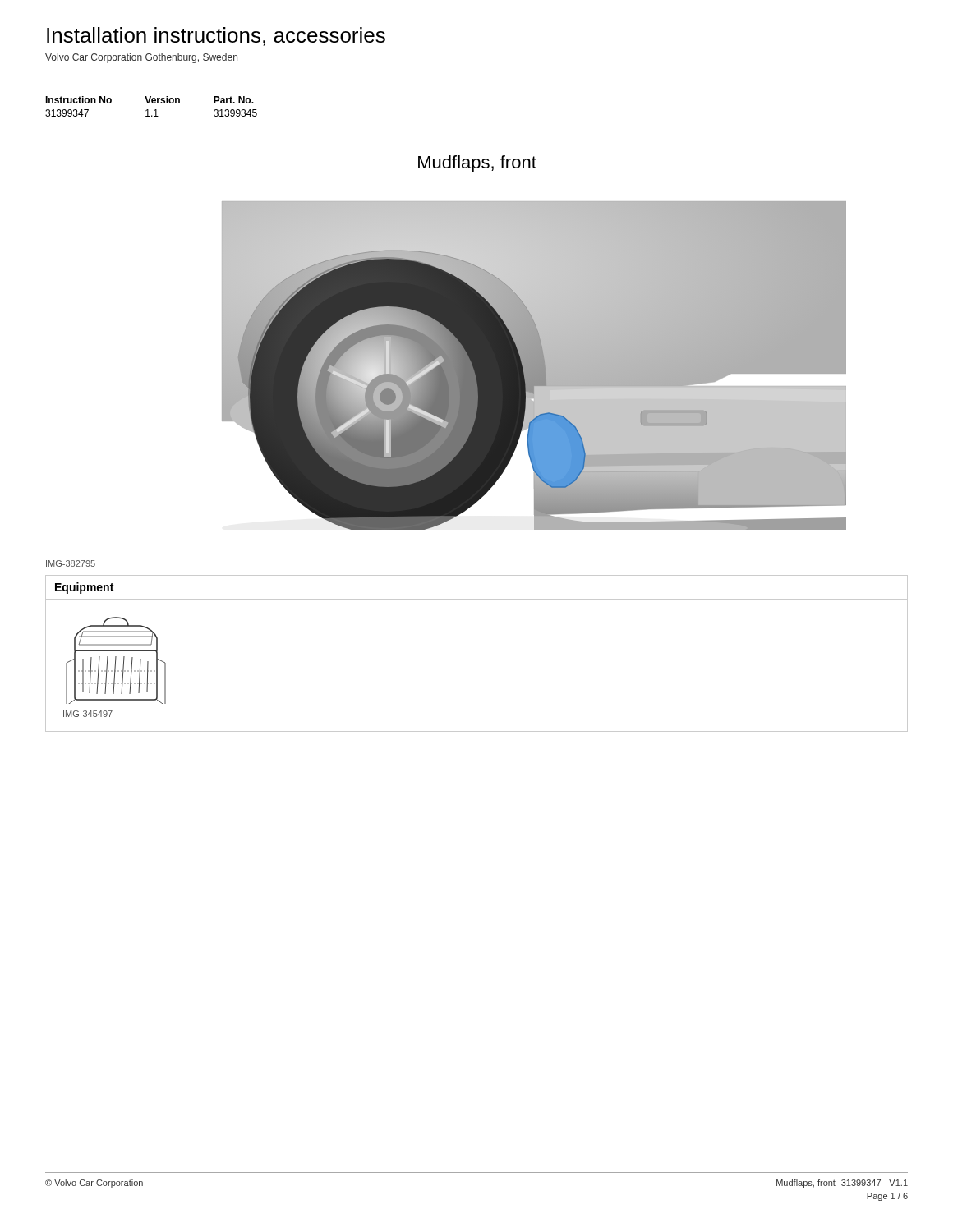Click where it says "Mudflaps, front"
The height and width of the screenshot is (1232, 953).
click(x=476, y=162)
